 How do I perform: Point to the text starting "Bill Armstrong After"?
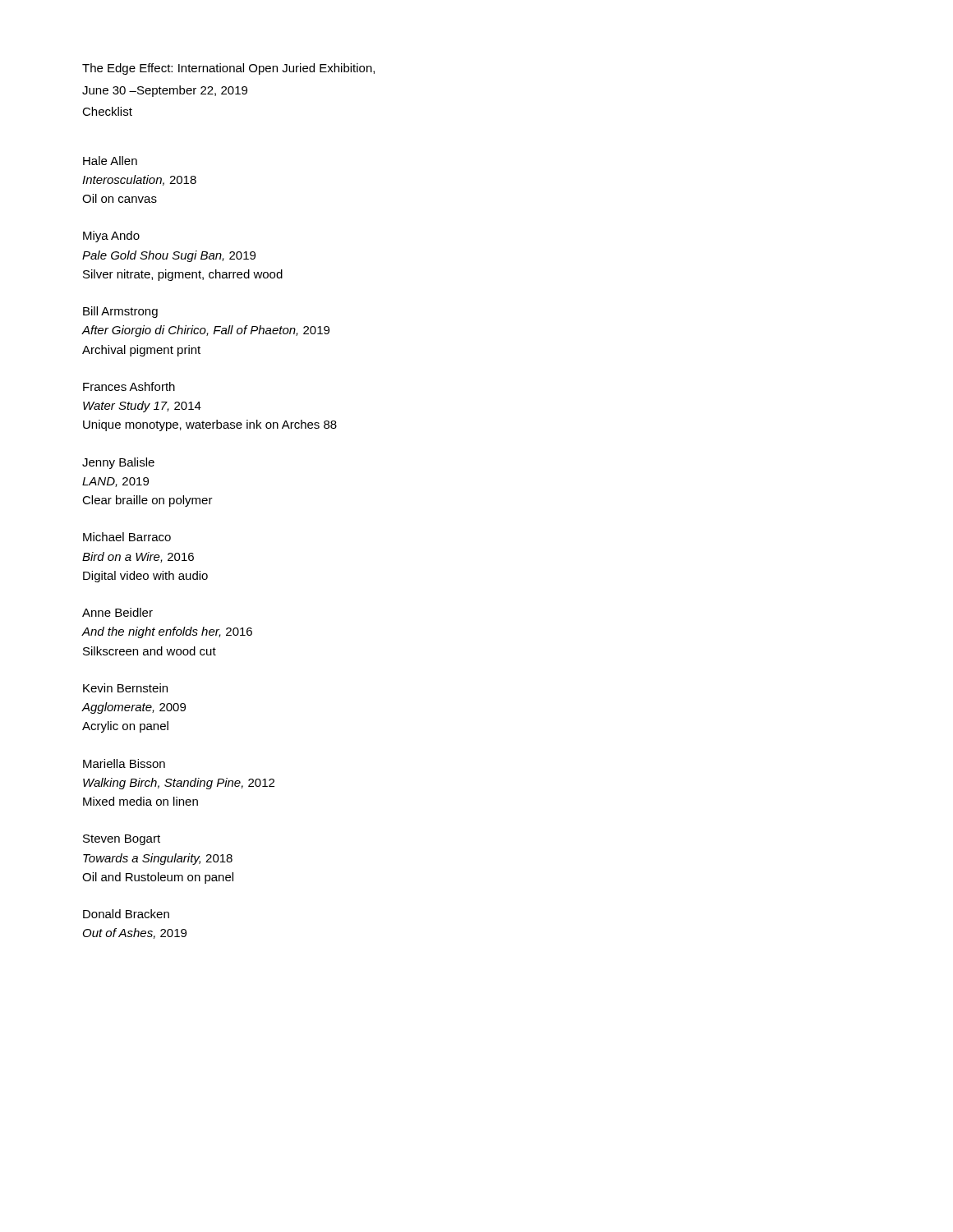coord(120,312)
